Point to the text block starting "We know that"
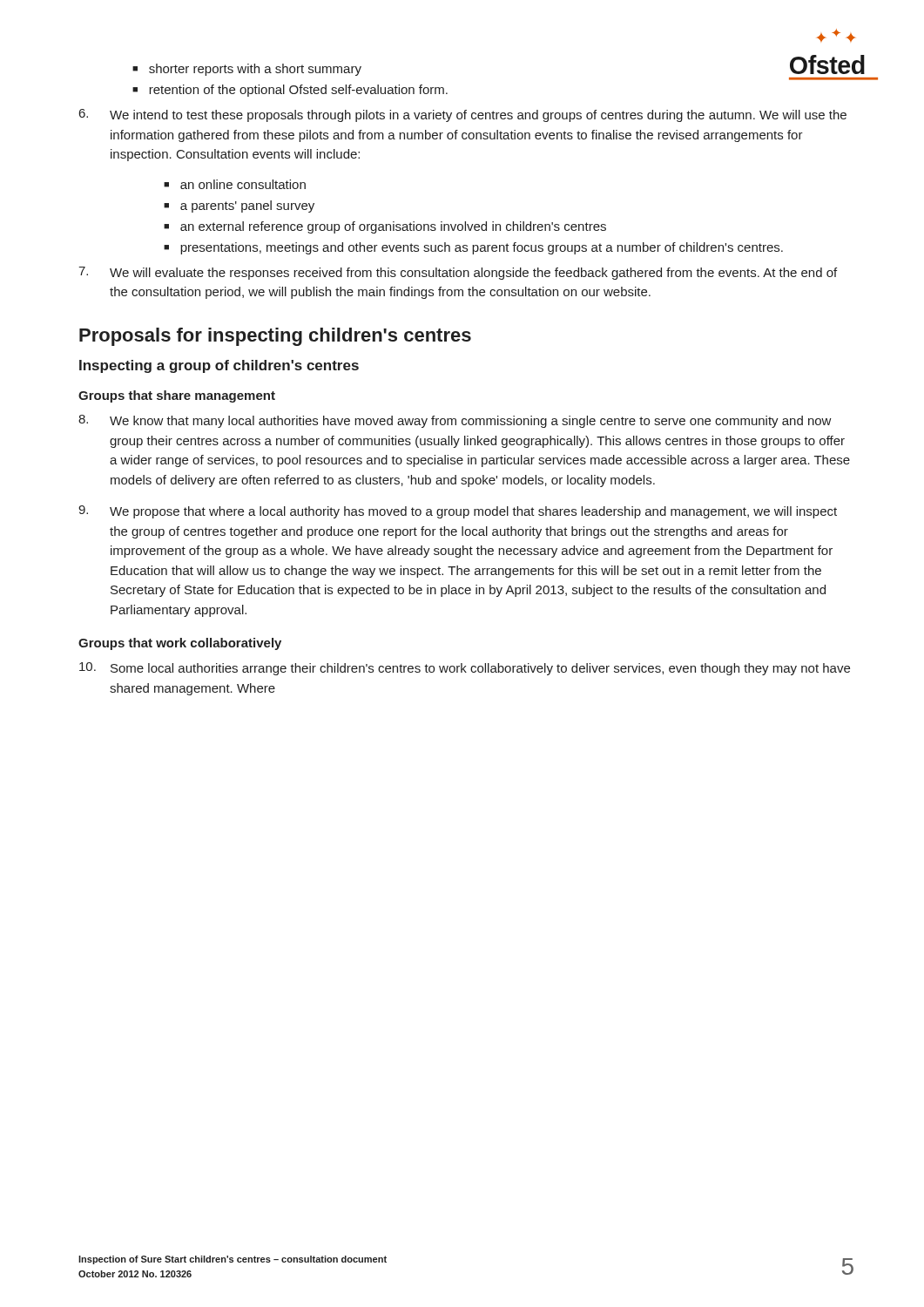Image resolution: width=924 pixels, height=1307 pixels. point(466,451)
